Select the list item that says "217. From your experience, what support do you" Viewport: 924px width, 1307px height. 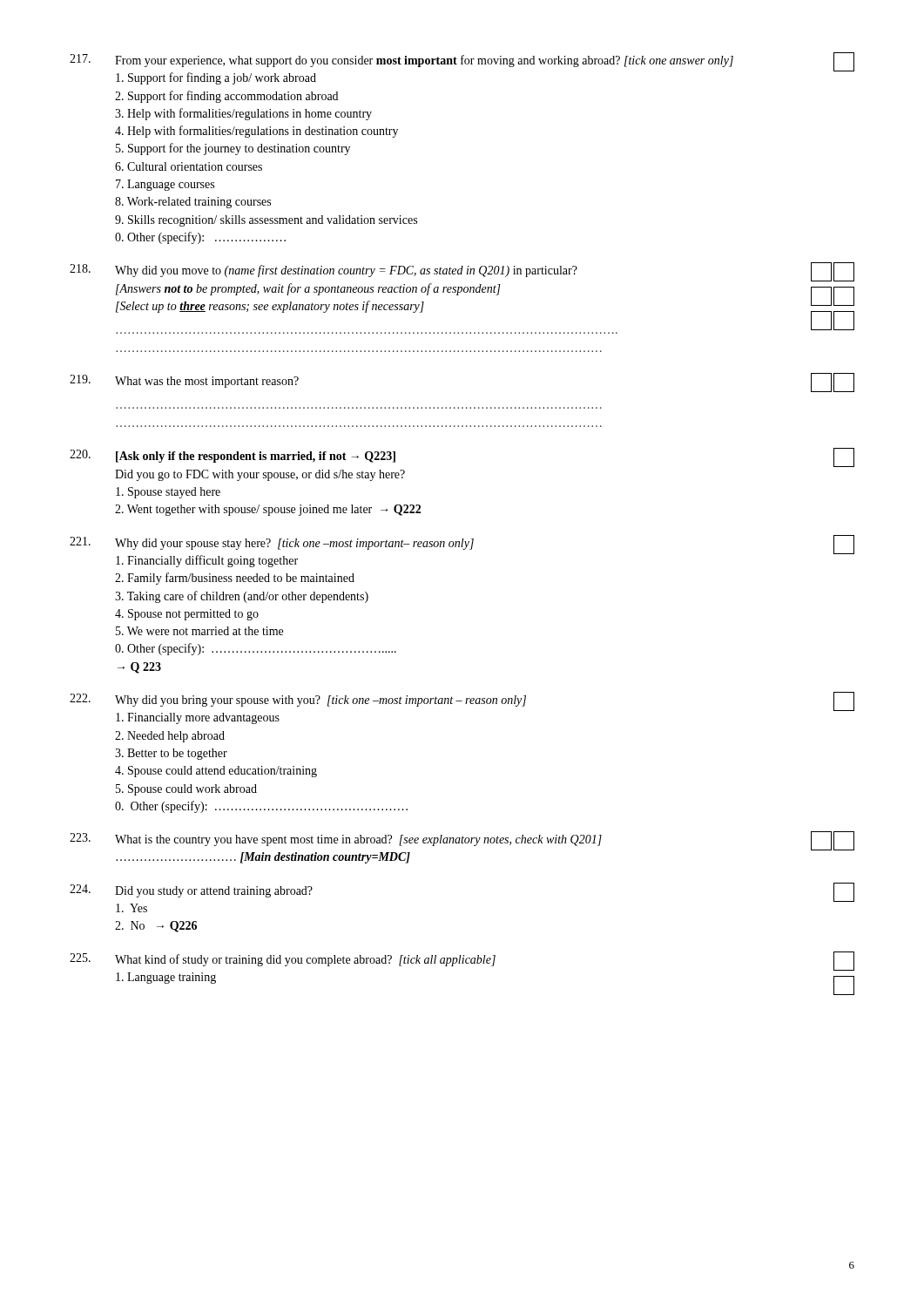pos(285,64)
